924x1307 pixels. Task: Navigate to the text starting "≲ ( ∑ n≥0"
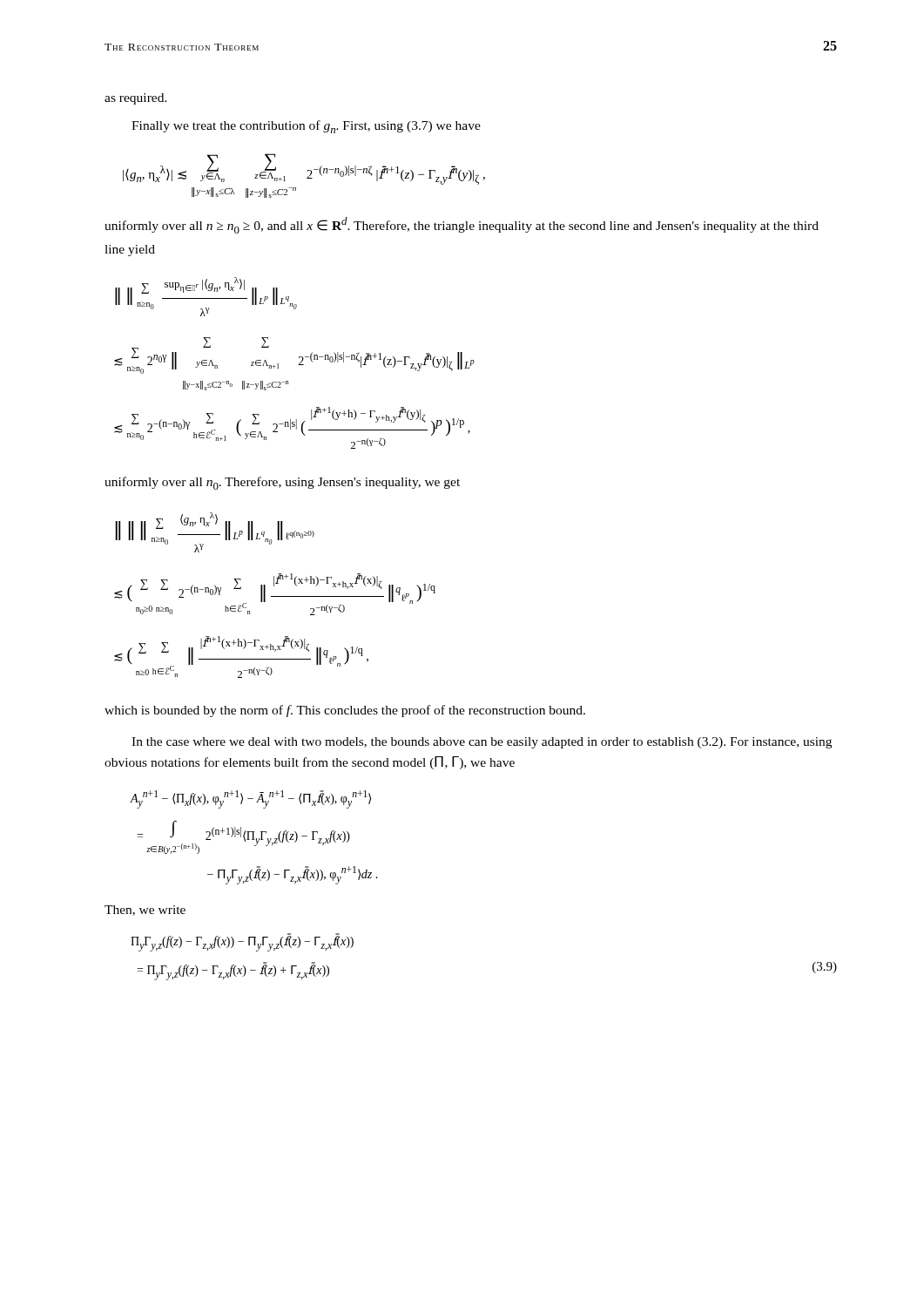pos(241,657)
